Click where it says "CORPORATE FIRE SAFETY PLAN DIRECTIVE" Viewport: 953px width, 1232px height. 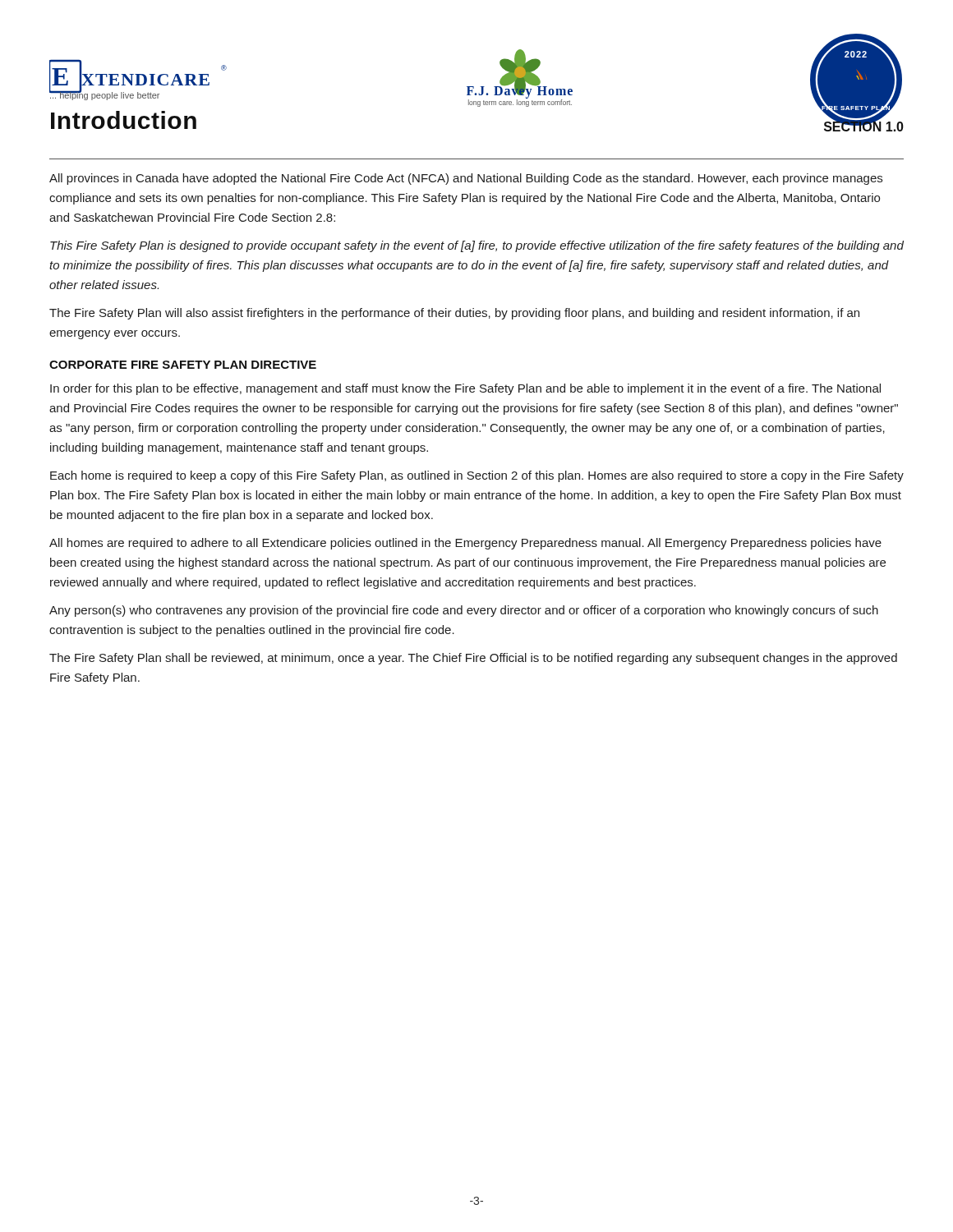tap(183, 364)
